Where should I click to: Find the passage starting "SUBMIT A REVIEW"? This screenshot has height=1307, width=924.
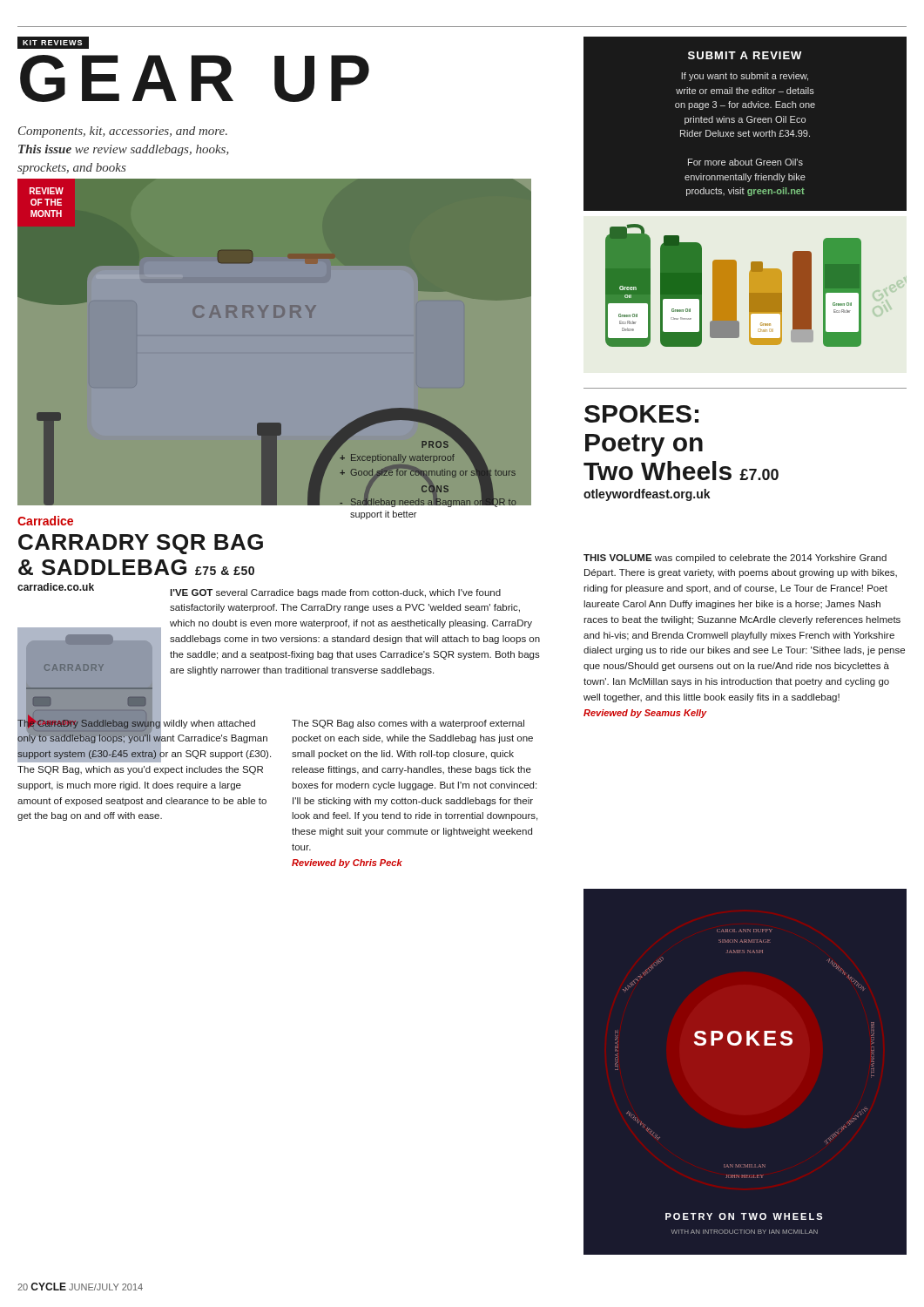click(x=745, y=124)
